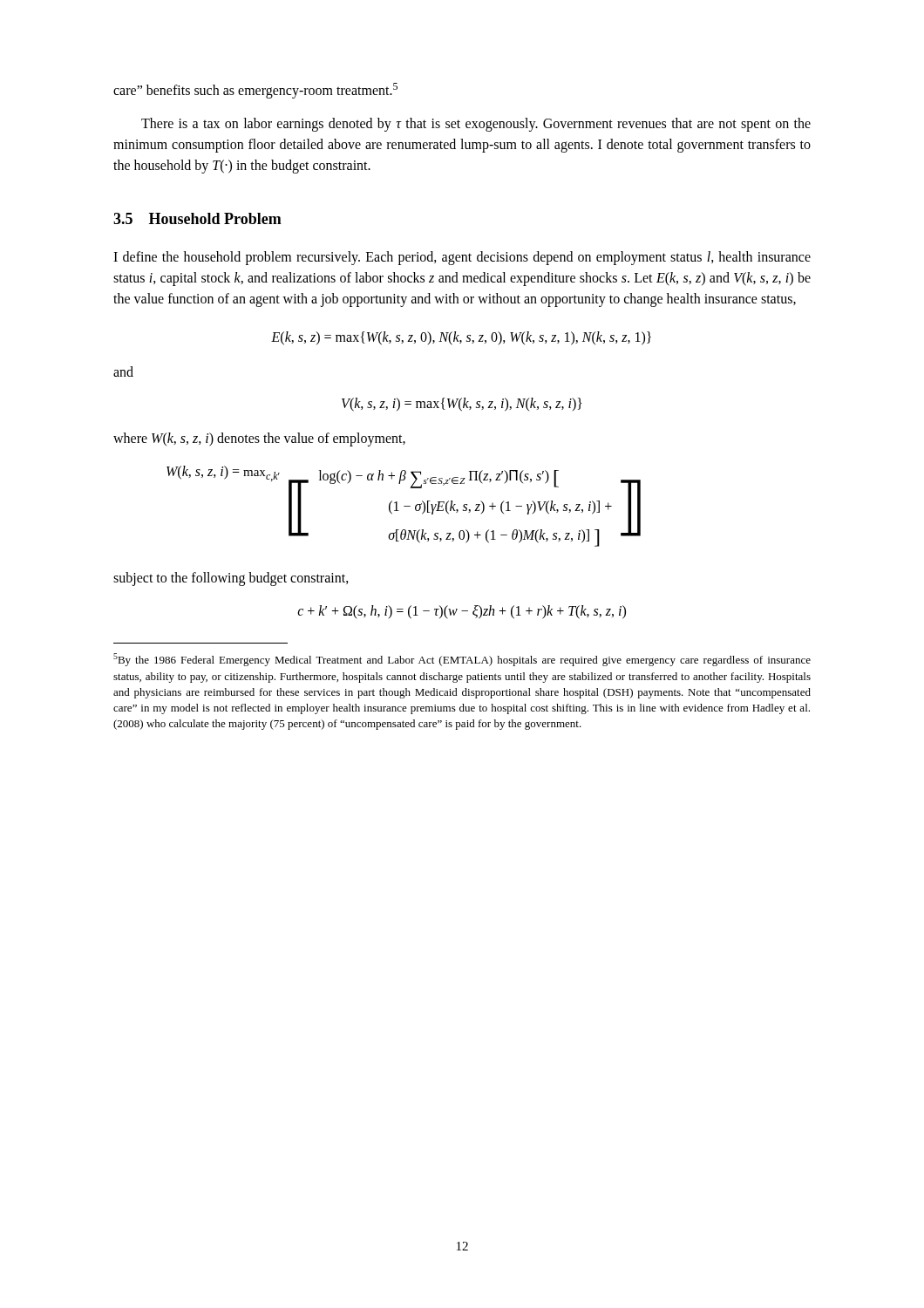Click on the block starting "where W(k, s, z,"
The height and width of the screenshot is (1308, 924).
coord(260,439)
